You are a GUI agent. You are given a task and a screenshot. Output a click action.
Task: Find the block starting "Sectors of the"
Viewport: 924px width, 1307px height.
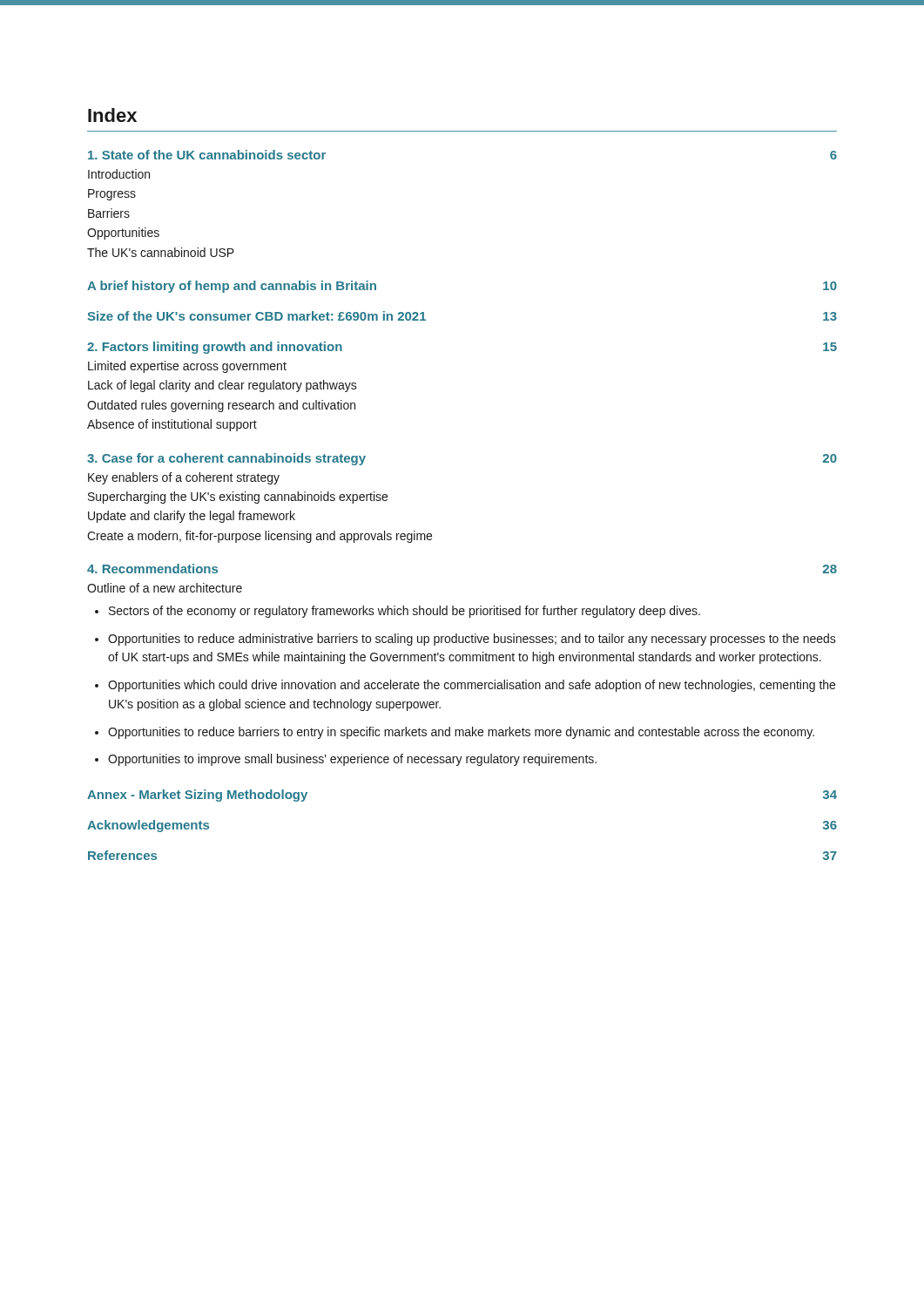point(462,686)
